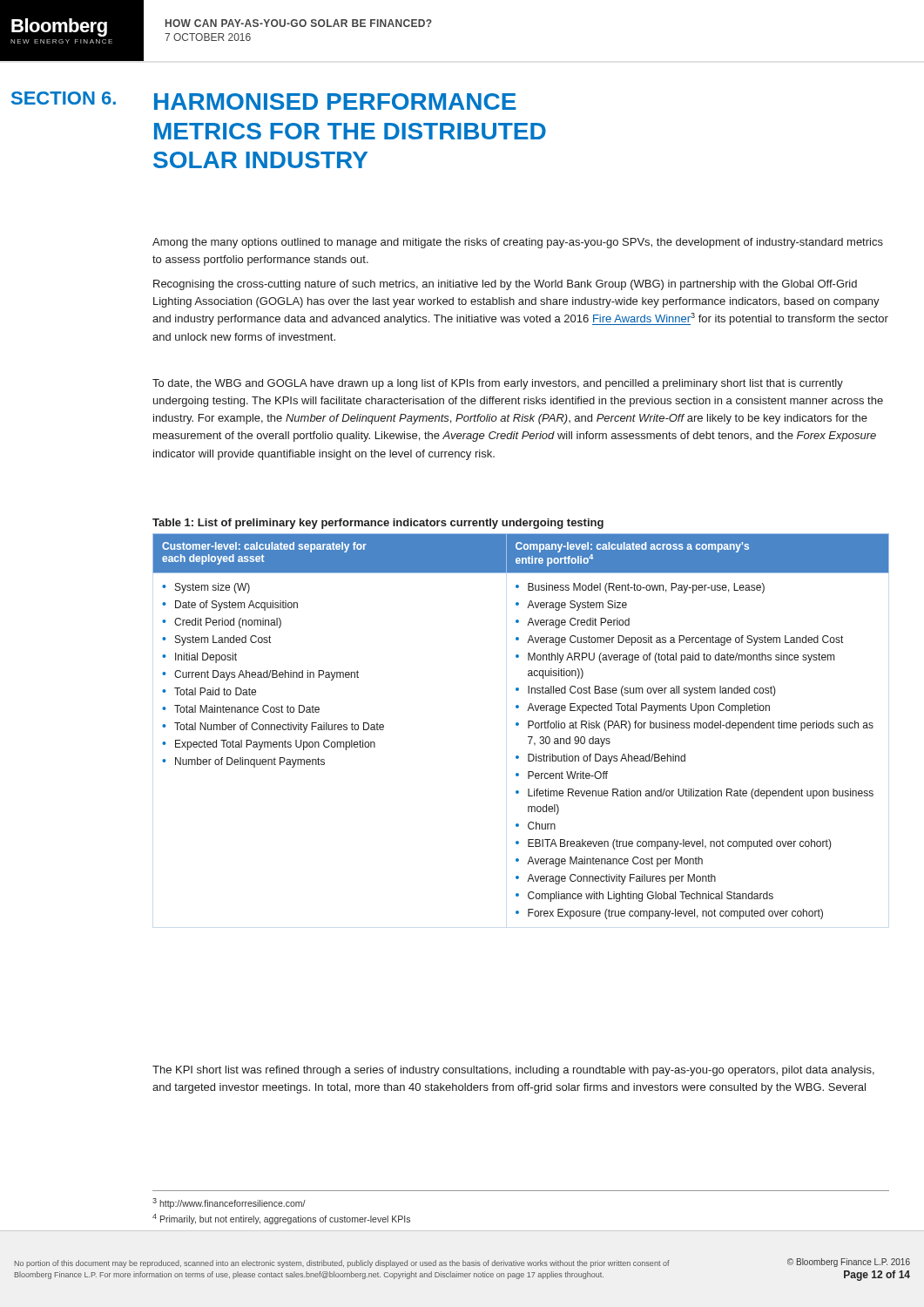Locate the text "3 http://www.financeforresilience.com/"
Screen dimensions: 1307x924
click(229, 1202)
